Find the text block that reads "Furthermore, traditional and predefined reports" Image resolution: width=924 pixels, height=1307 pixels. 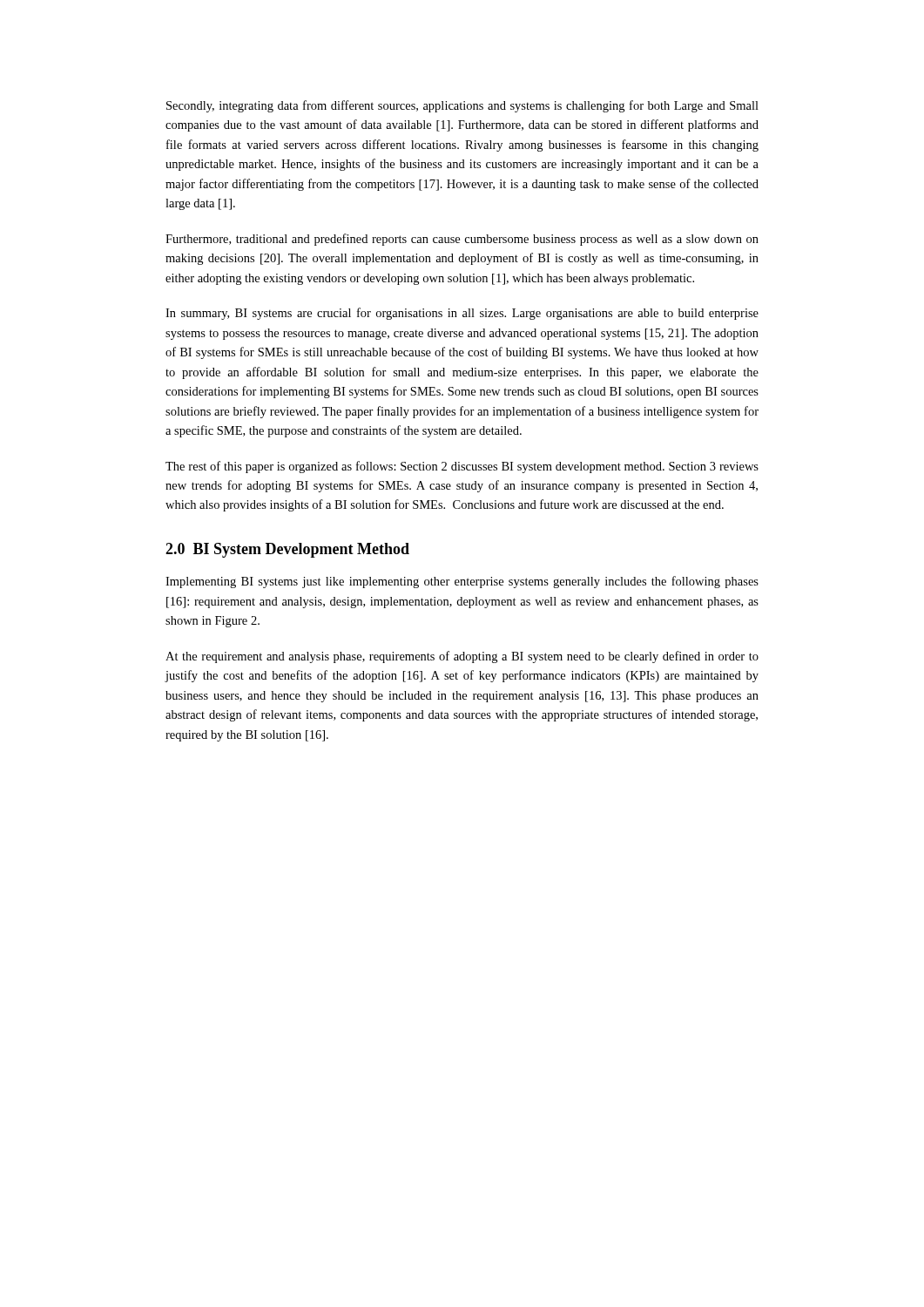[462, 258]
